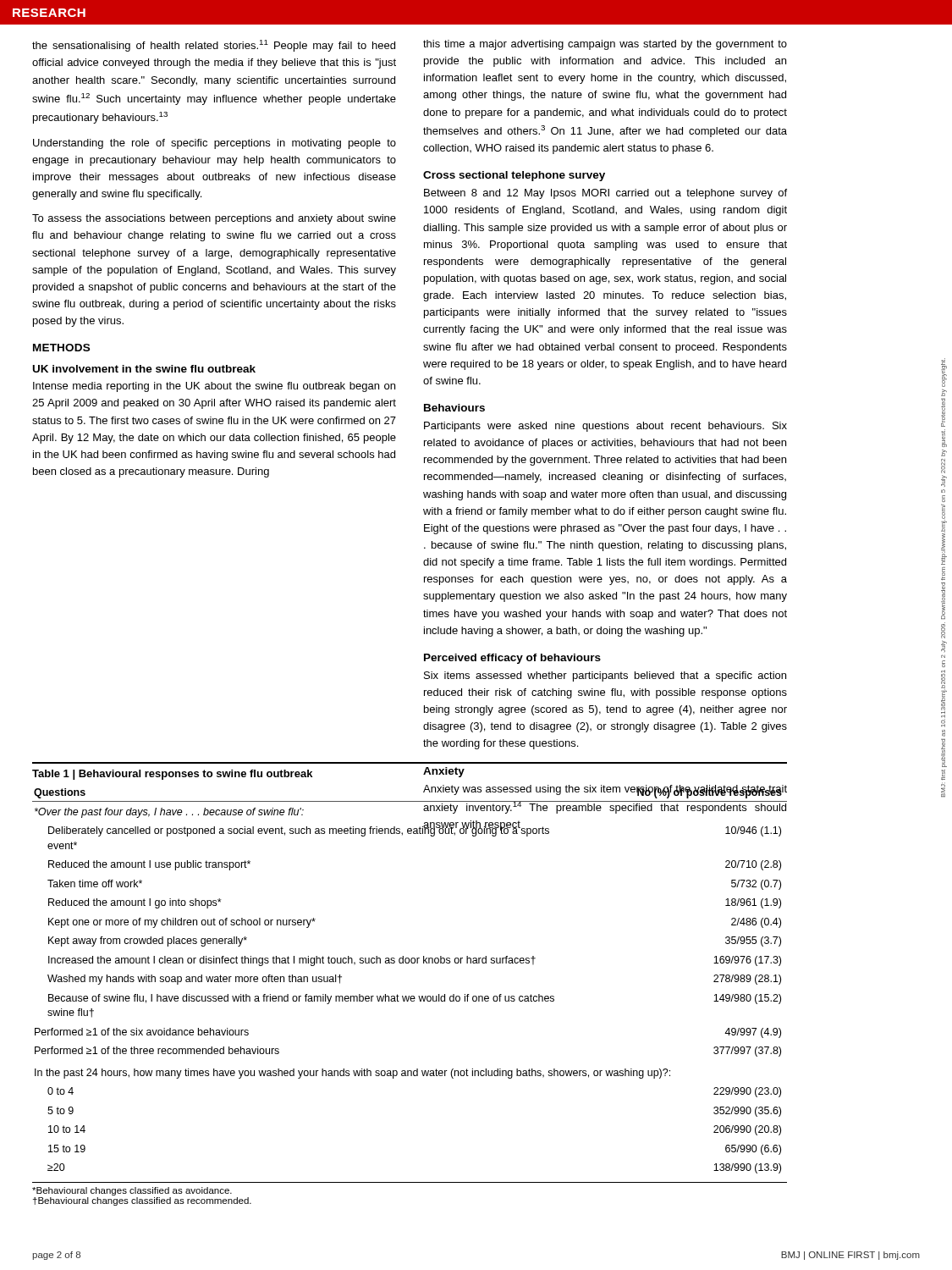The width and height of the screenshot is (952, 1270).
Task: Find the text block containing "Between 8 and 12 May"
Action: click(605, 287)
